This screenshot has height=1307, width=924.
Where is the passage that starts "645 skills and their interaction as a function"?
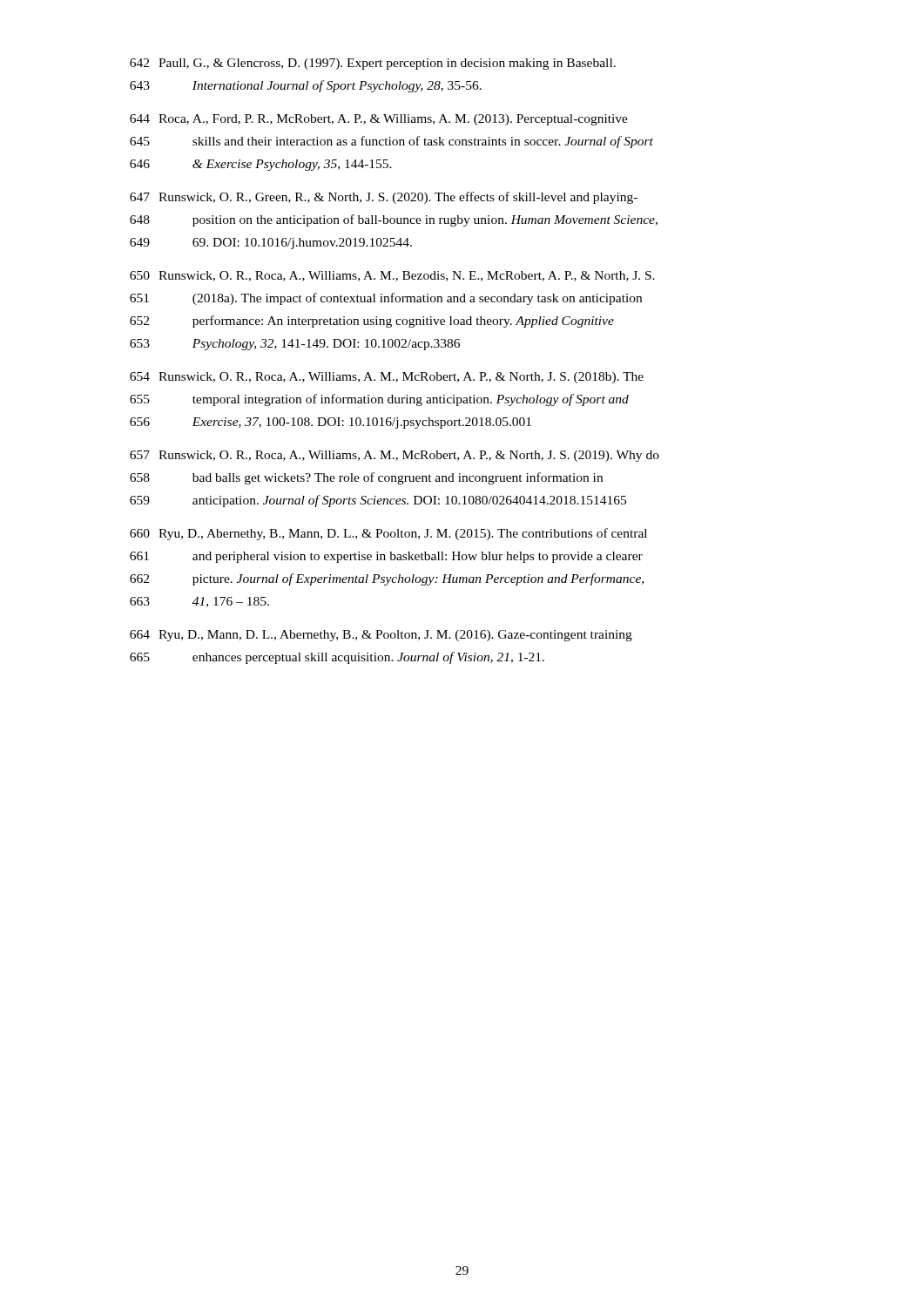point(475,141)
